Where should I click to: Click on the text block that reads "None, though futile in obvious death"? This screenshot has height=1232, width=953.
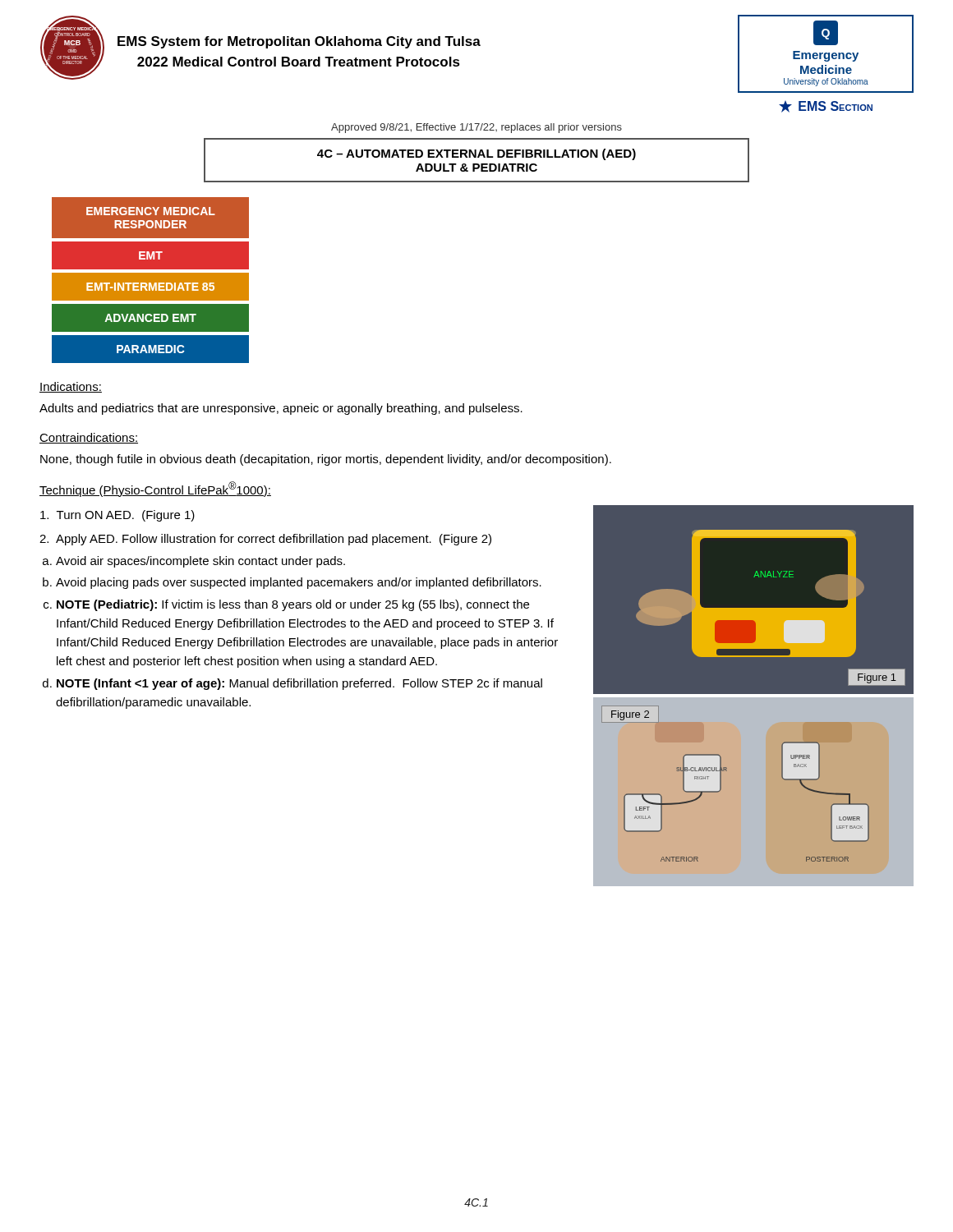[x=326, y=459]
